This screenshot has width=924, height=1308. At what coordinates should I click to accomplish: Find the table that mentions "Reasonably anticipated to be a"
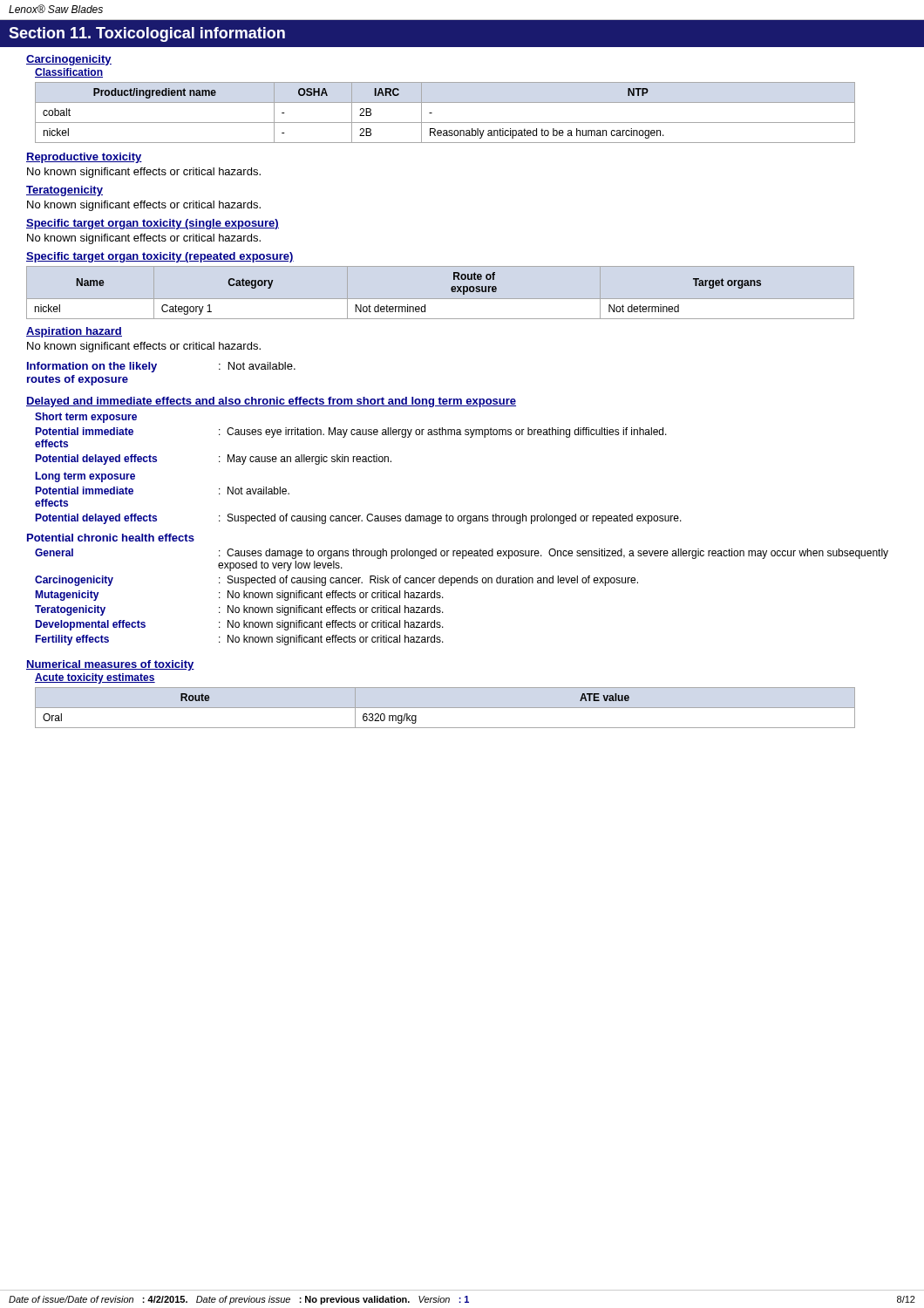point(466,112)
